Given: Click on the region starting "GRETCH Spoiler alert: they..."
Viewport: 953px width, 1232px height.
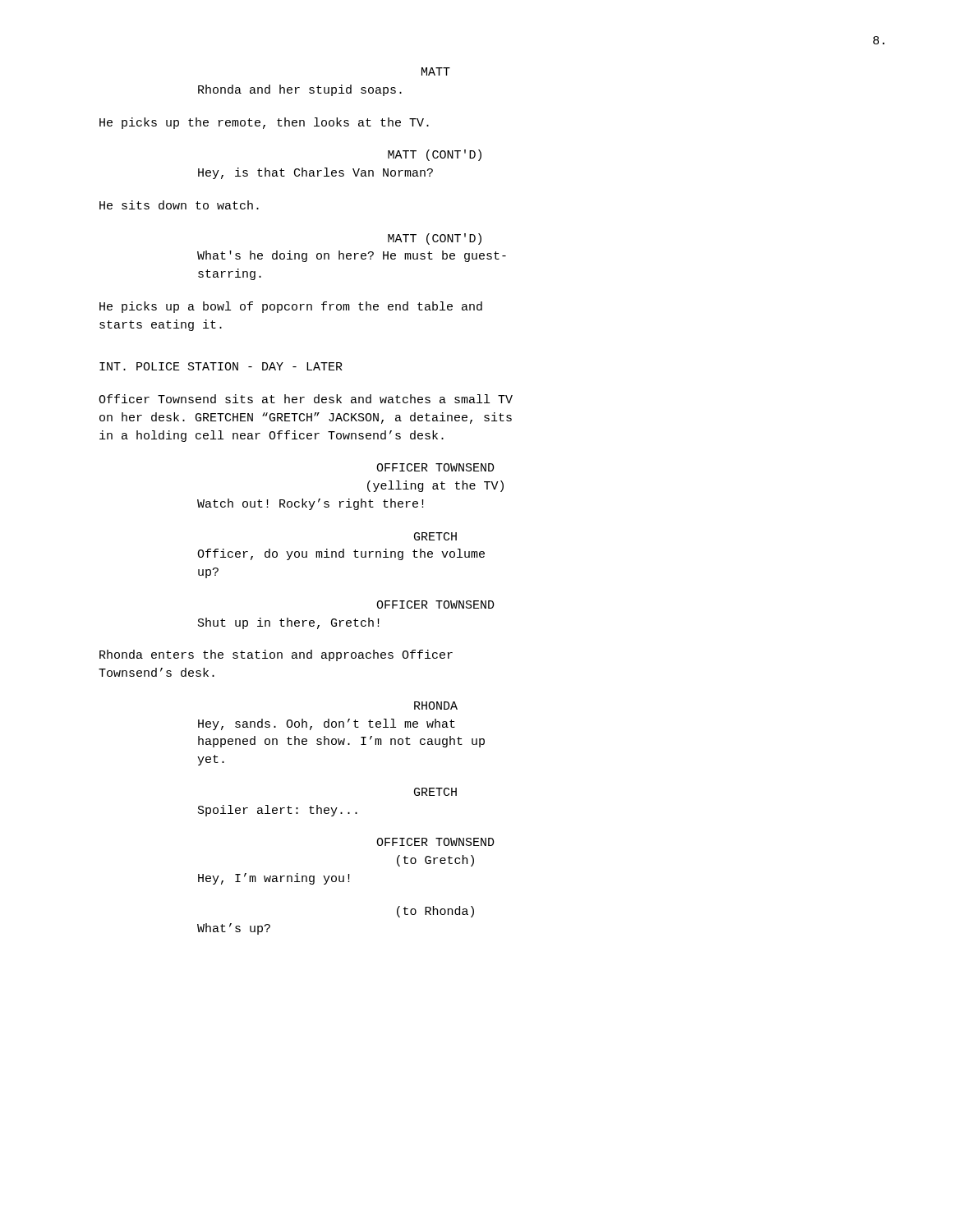Looking at the screenshot, I should [435, 802].
